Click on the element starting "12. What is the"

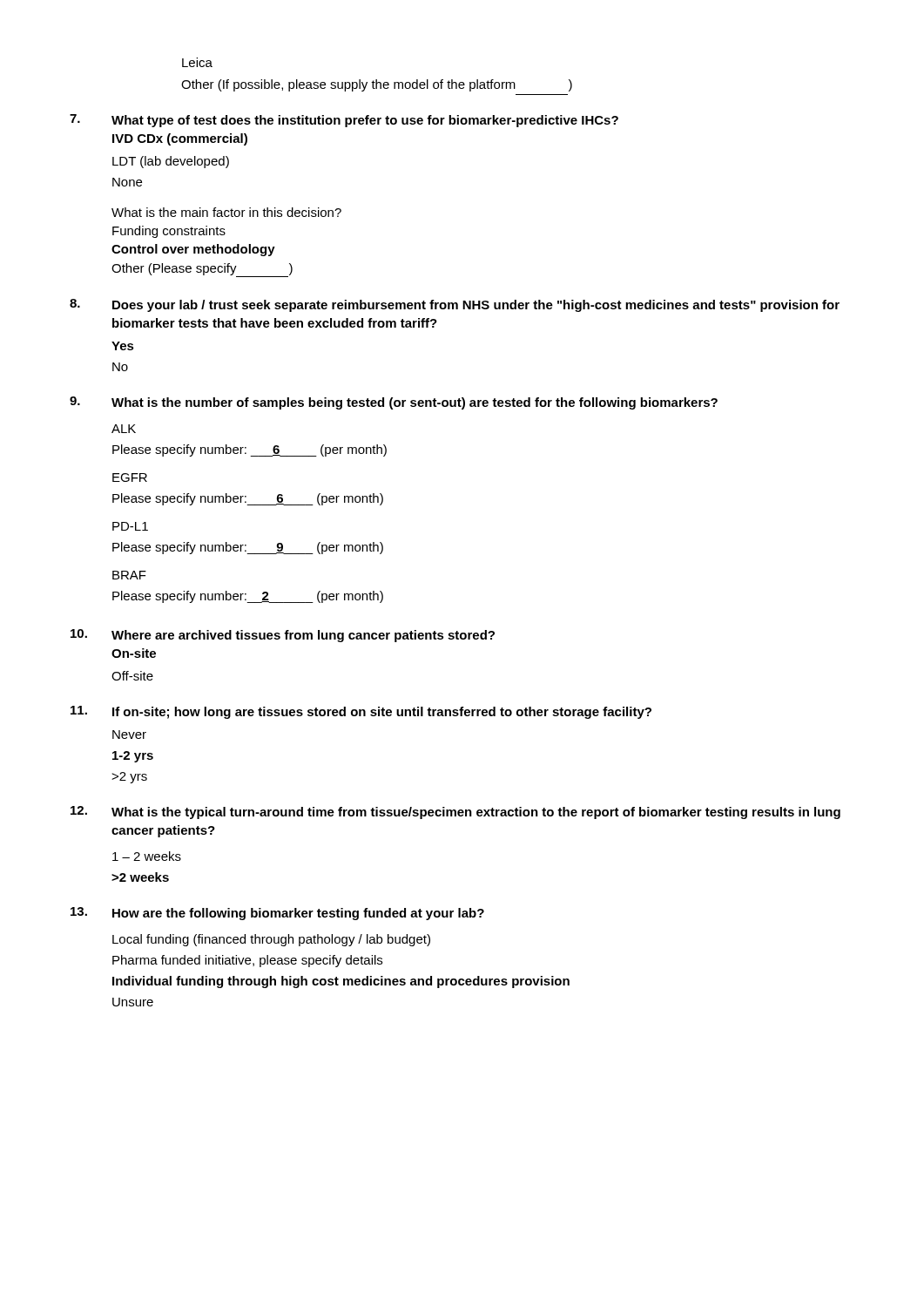coord(455,813)
